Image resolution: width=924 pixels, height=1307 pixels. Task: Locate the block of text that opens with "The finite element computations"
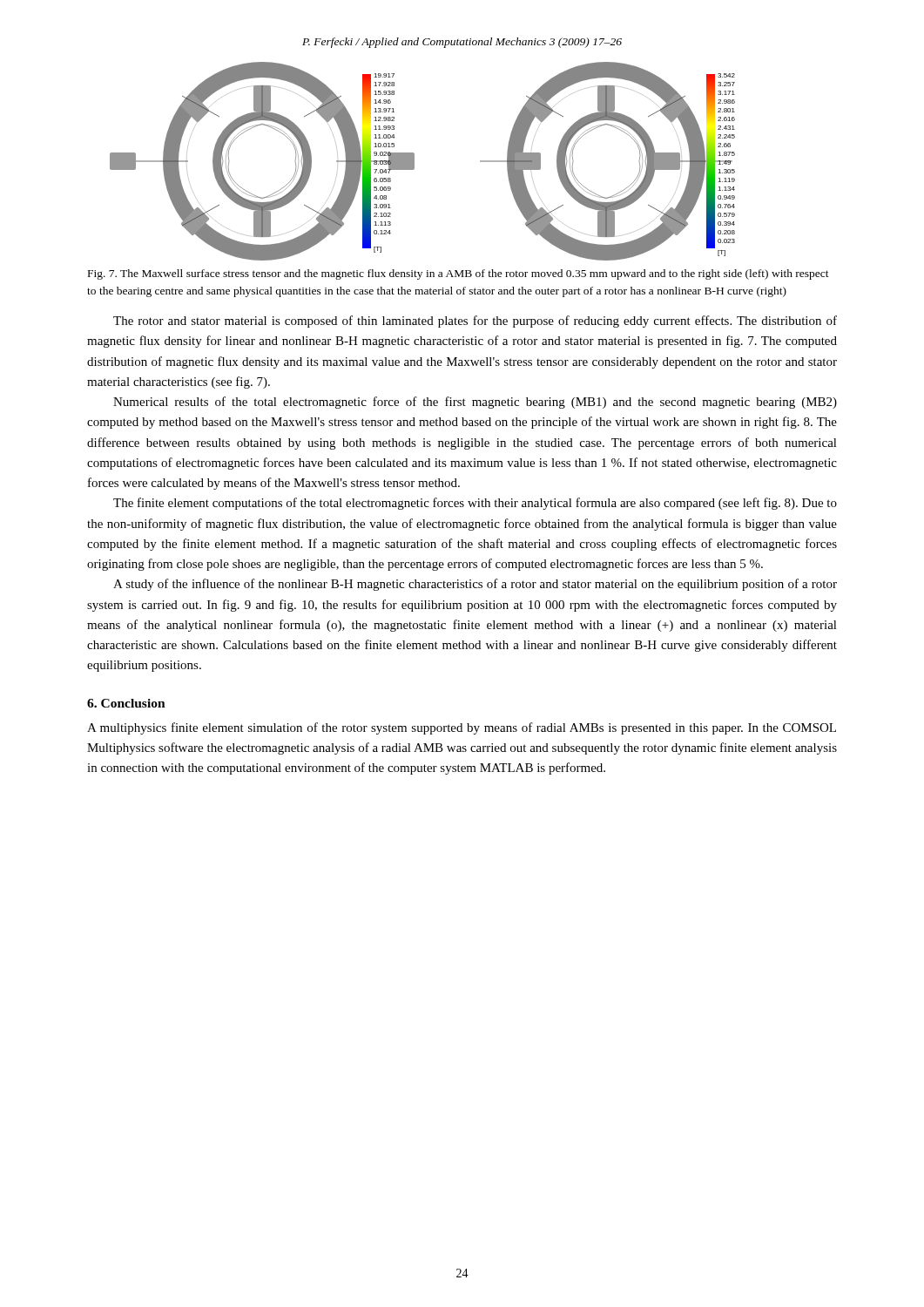pyautogui.click(x=462, y=534)
